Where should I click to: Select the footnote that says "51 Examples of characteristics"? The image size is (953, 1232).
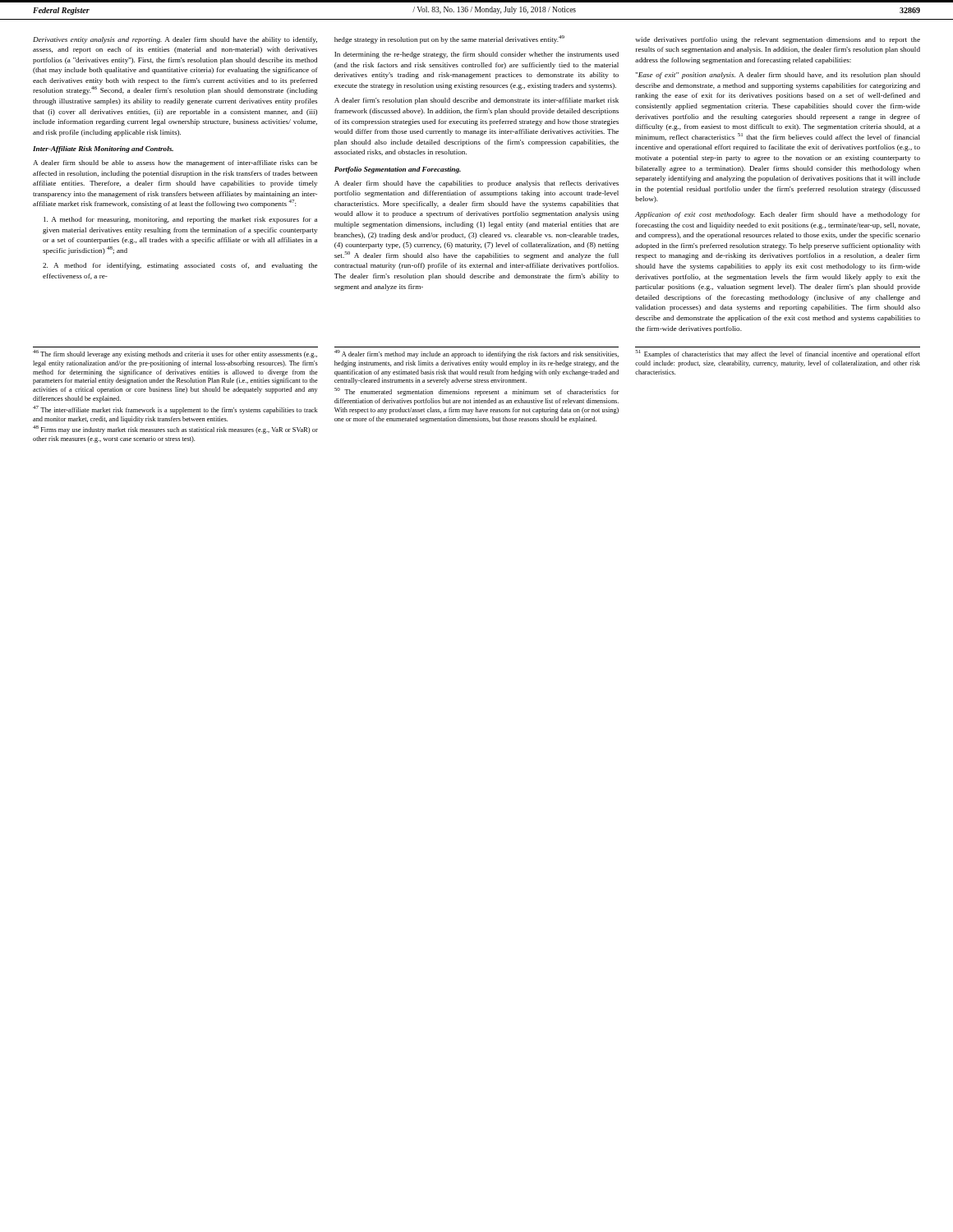click(778, 363)
